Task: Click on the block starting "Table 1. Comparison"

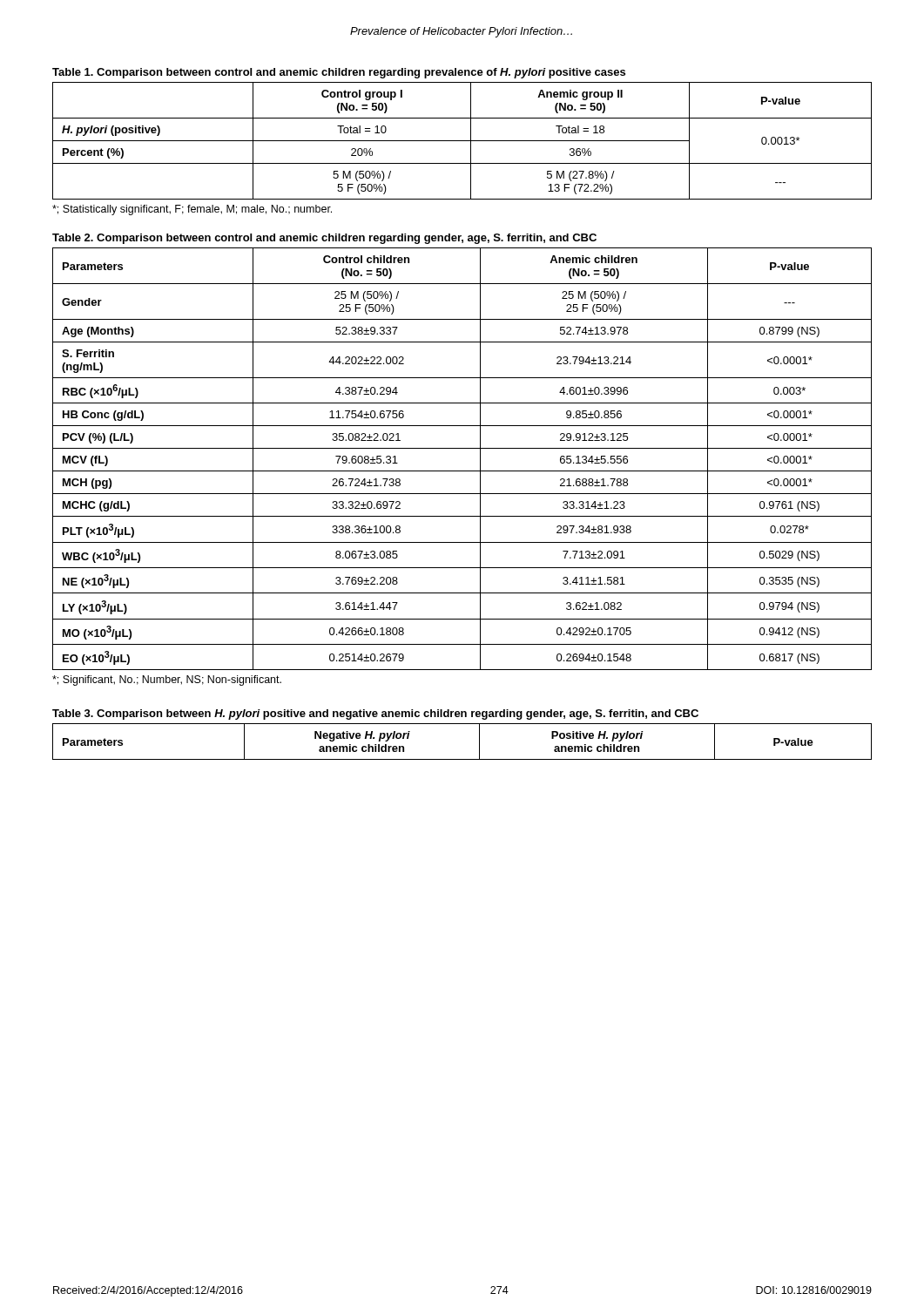Action: [x=339, y=72]
